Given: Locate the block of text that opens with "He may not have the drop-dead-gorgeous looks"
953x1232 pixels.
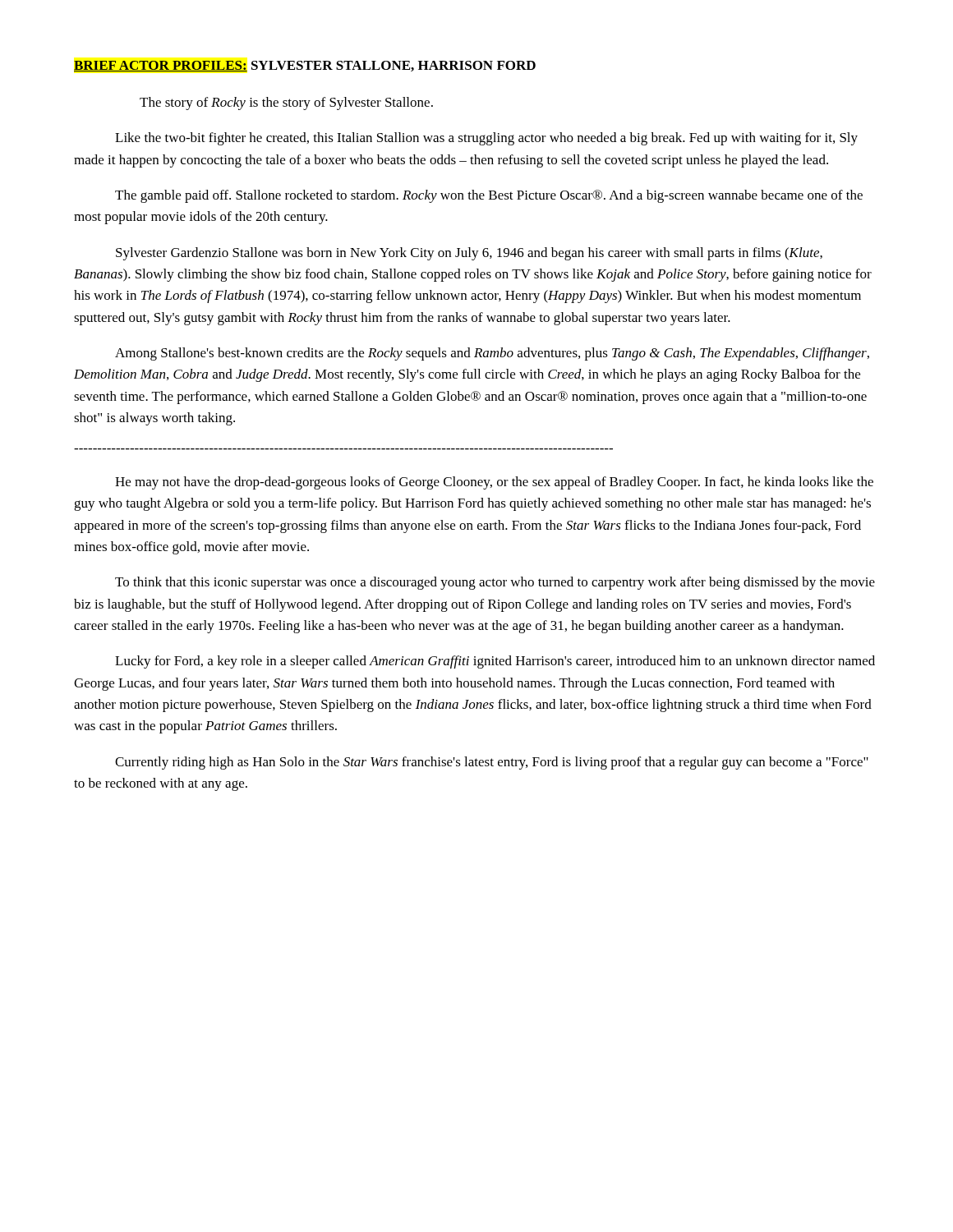Looking at the screenshot, I should [x=476, y=633].
